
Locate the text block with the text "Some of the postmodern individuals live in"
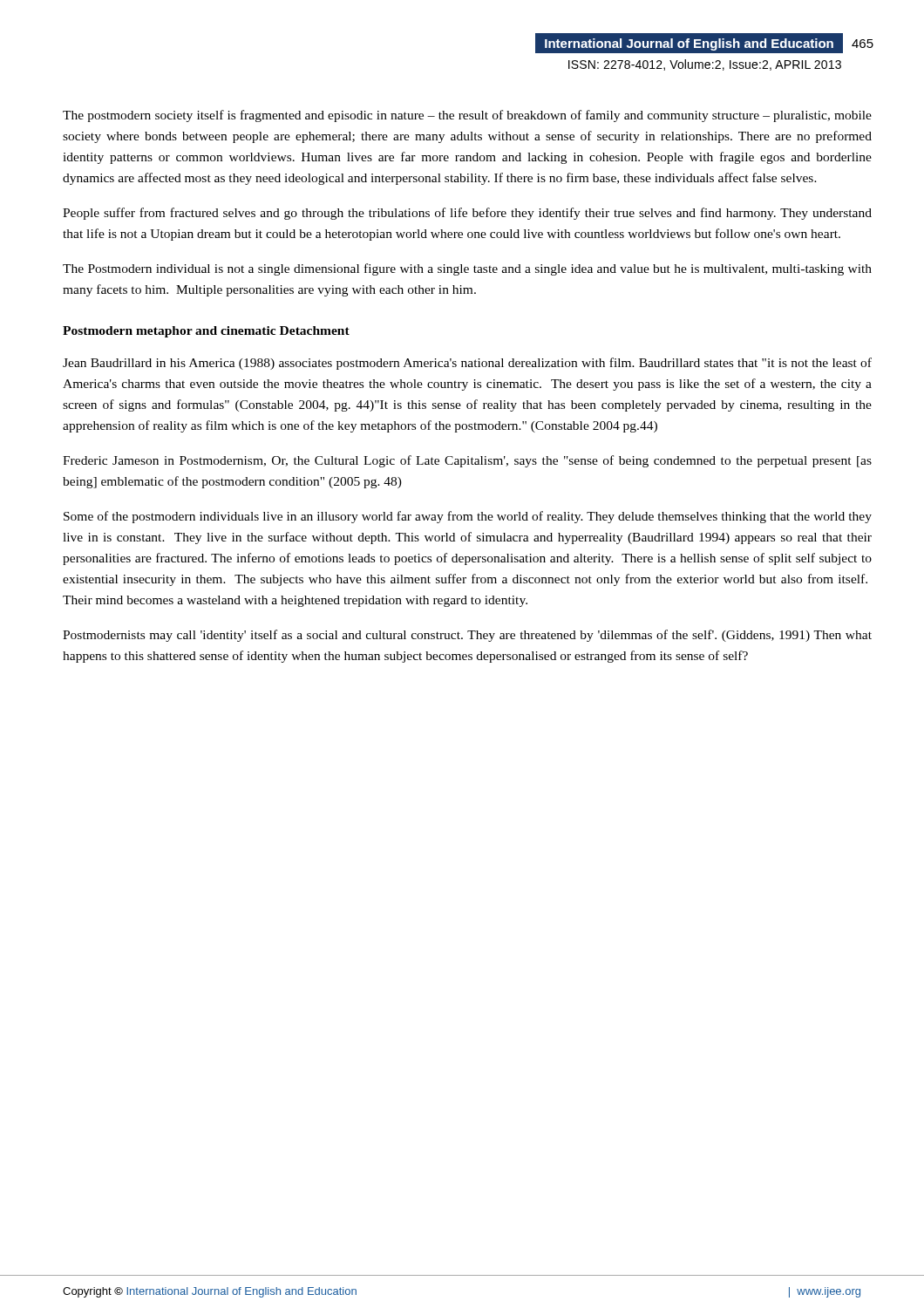(x=467, y=558)
